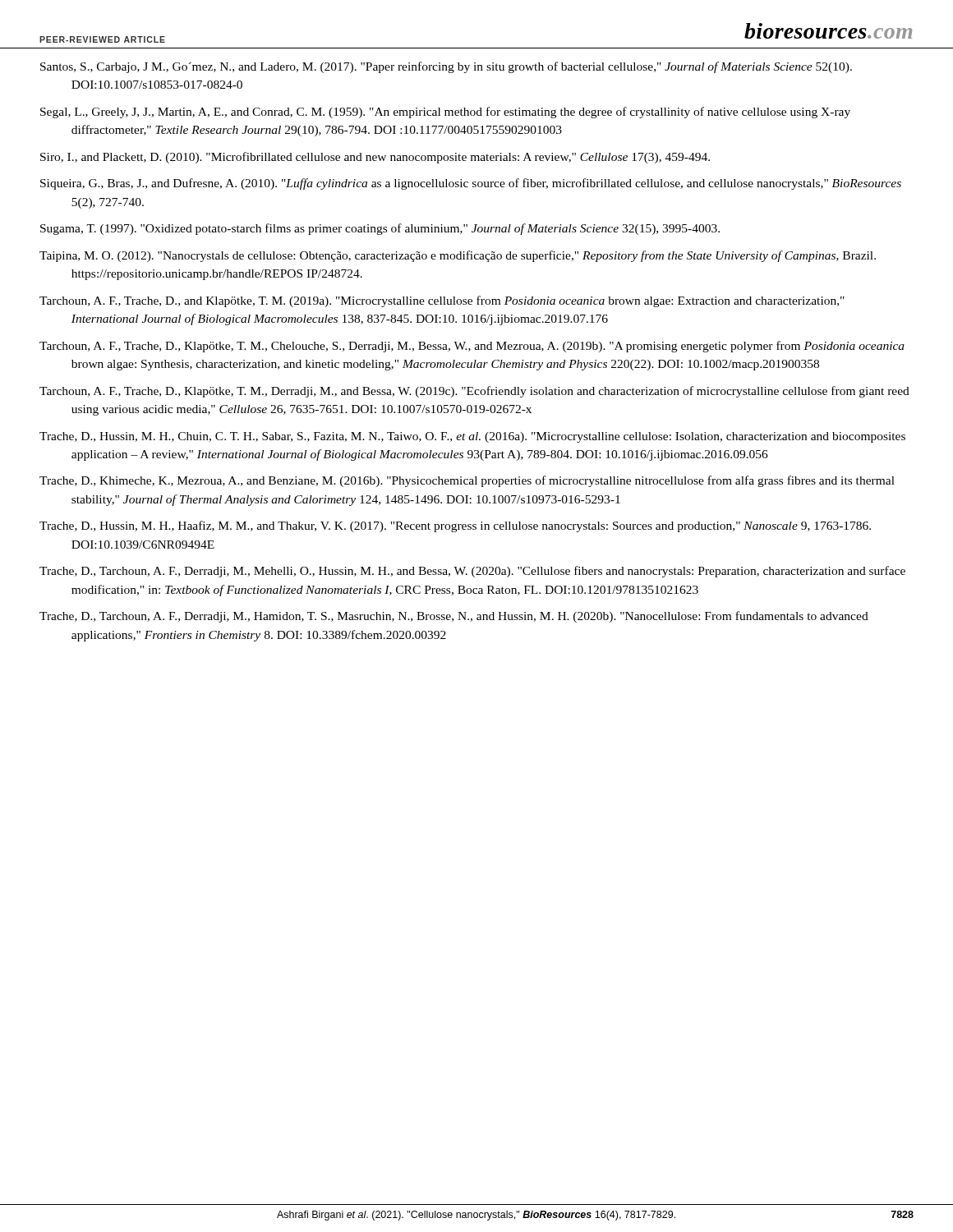
Task: Select the list item that reads "Taipina, M. O. (2012)."
Action: (476, 265)
